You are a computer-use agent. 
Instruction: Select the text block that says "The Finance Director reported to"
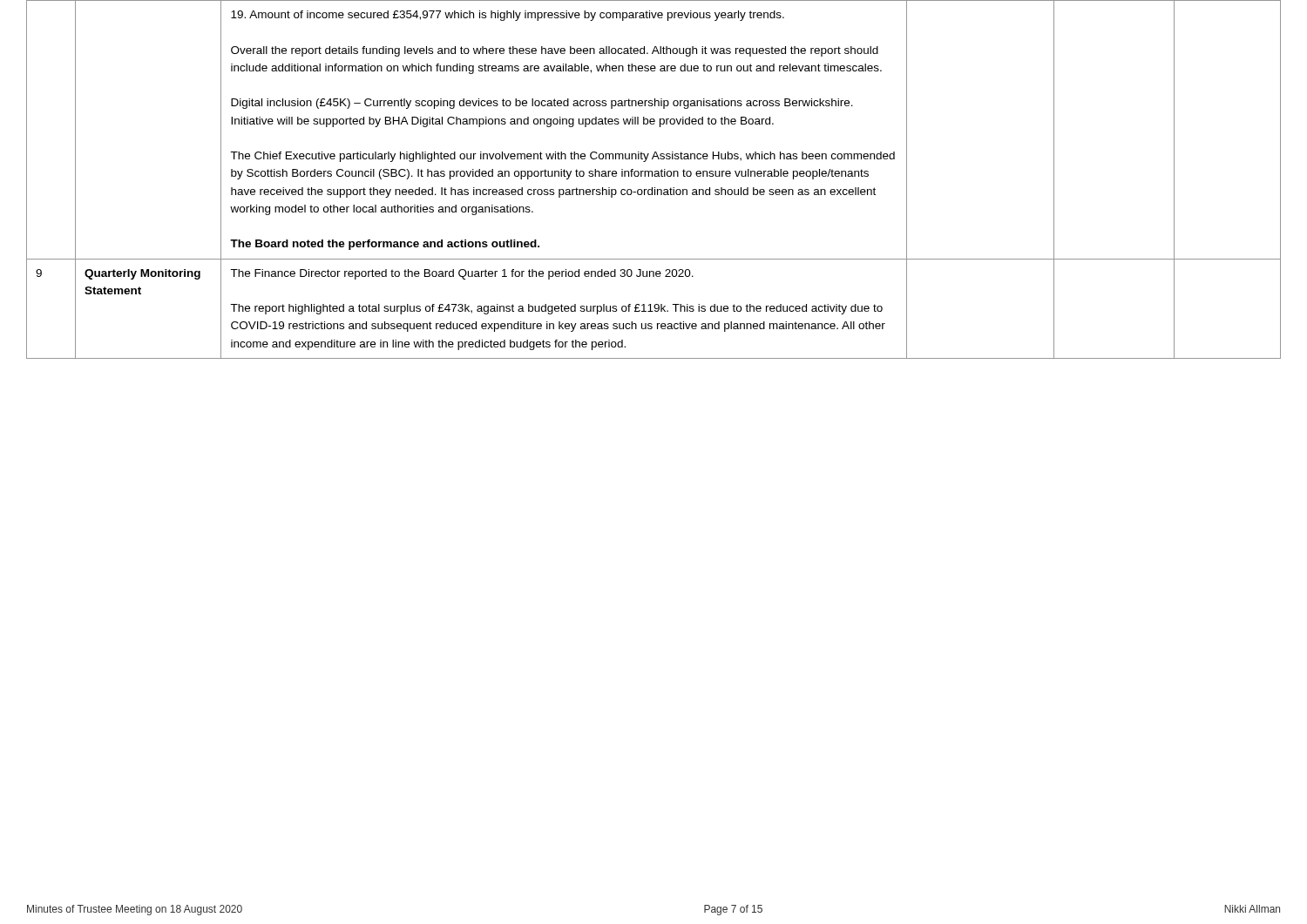(x=558, y=308)
